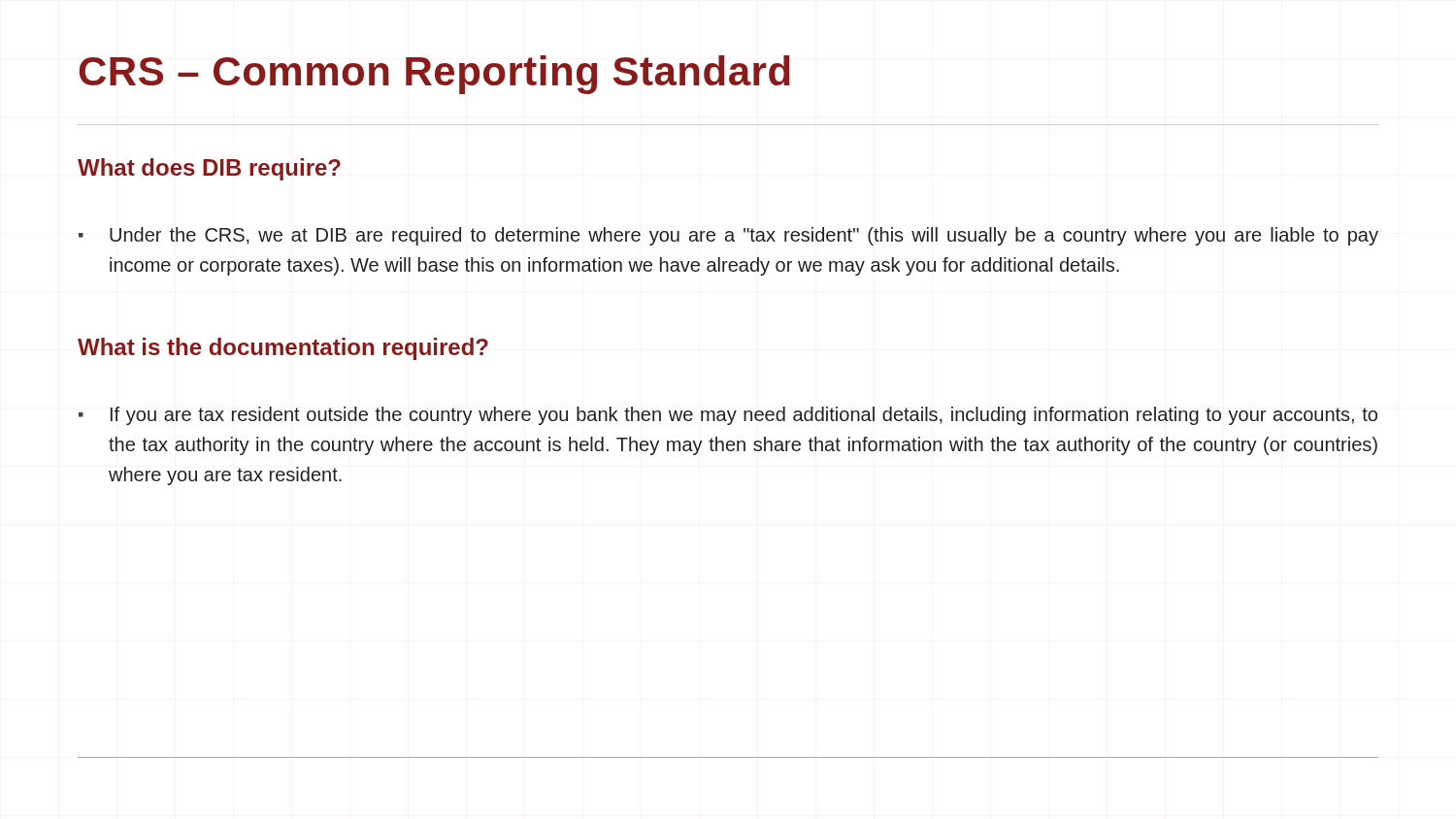Point to "What is the documentation required?"
This screenshot has height=819, width=1456.
[x=283, y=347]
